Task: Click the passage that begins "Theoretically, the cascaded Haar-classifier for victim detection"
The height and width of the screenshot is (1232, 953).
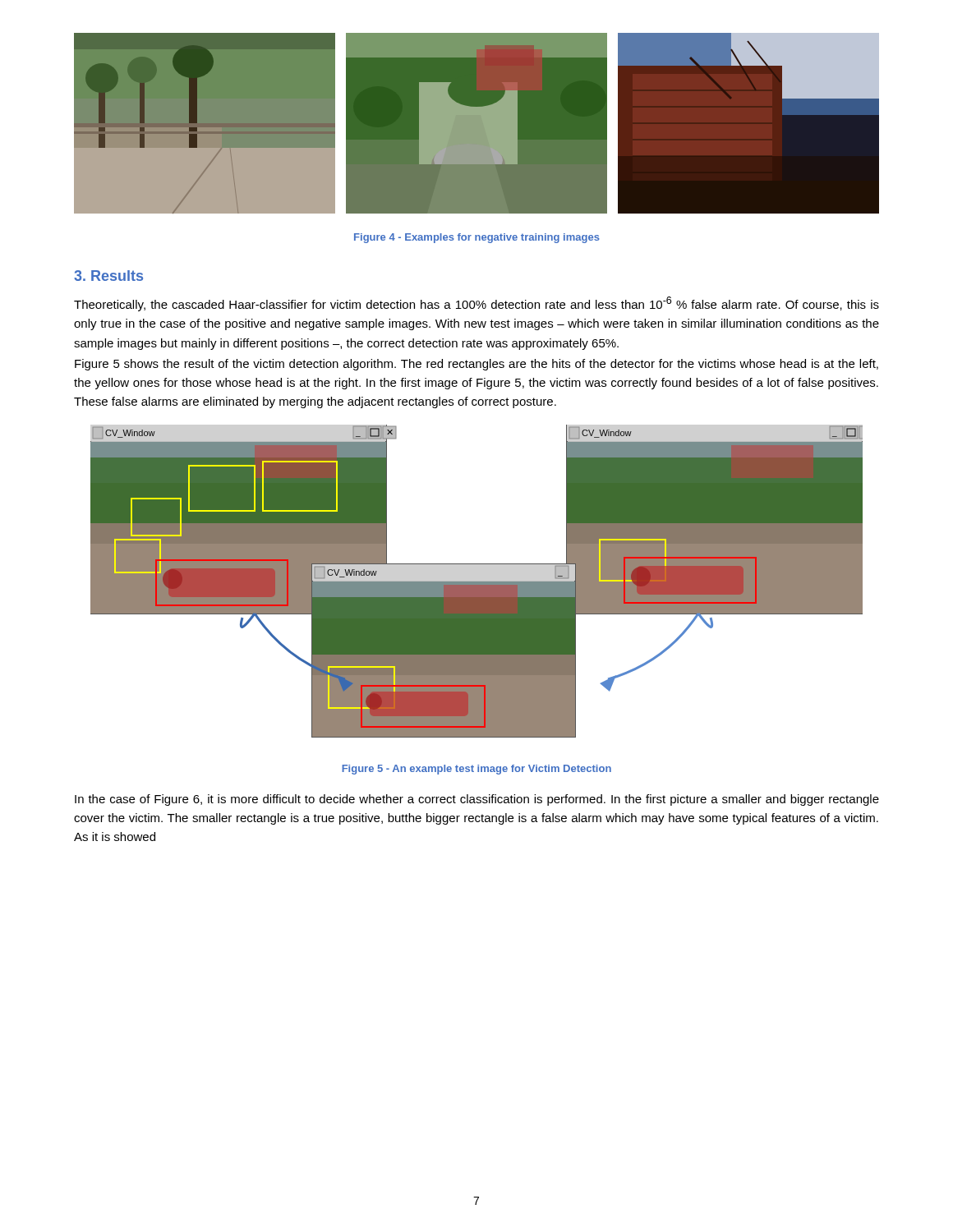Action: [x=476, y=322]
